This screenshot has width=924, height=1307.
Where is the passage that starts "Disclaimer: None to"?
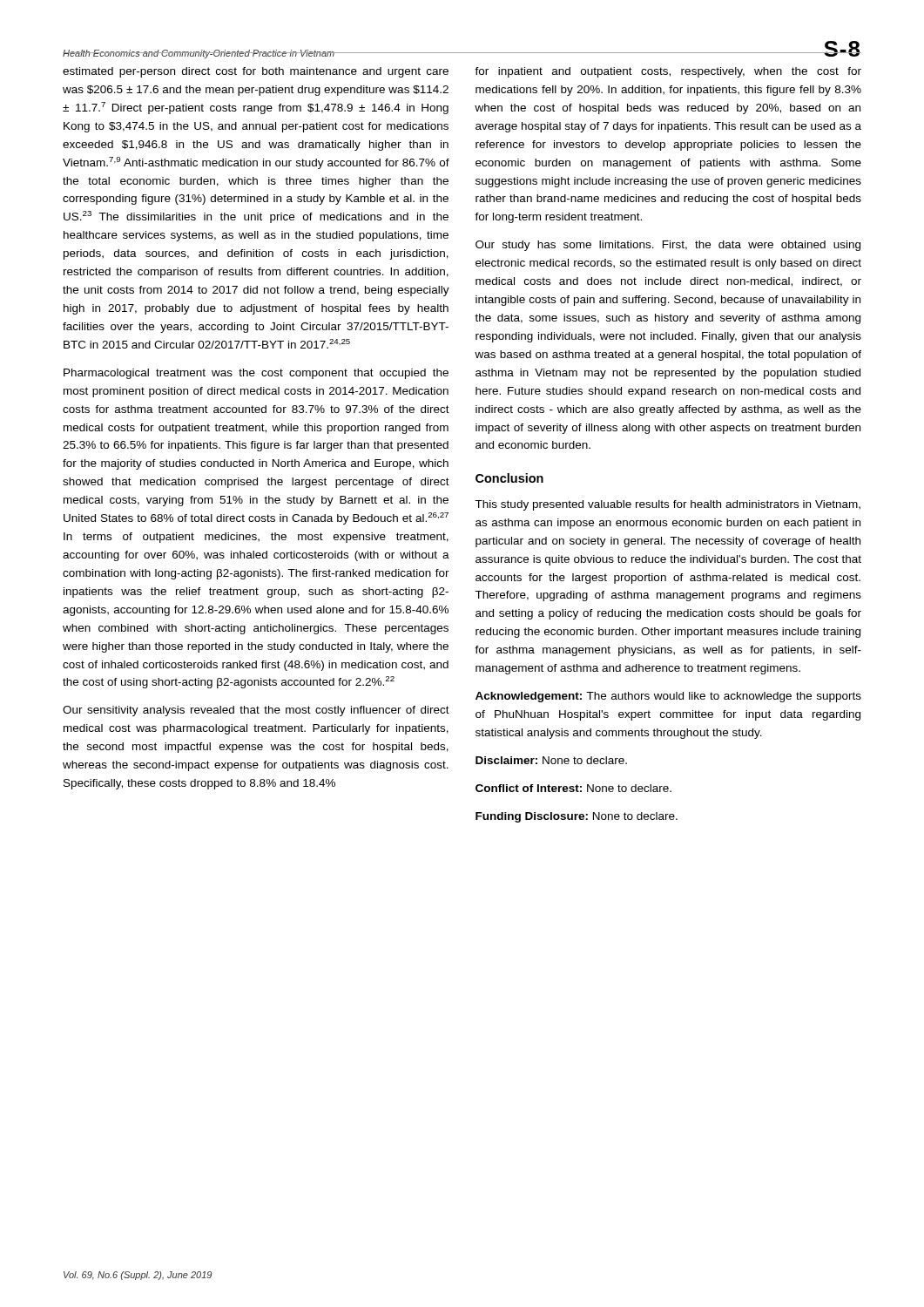coord(551,760)
